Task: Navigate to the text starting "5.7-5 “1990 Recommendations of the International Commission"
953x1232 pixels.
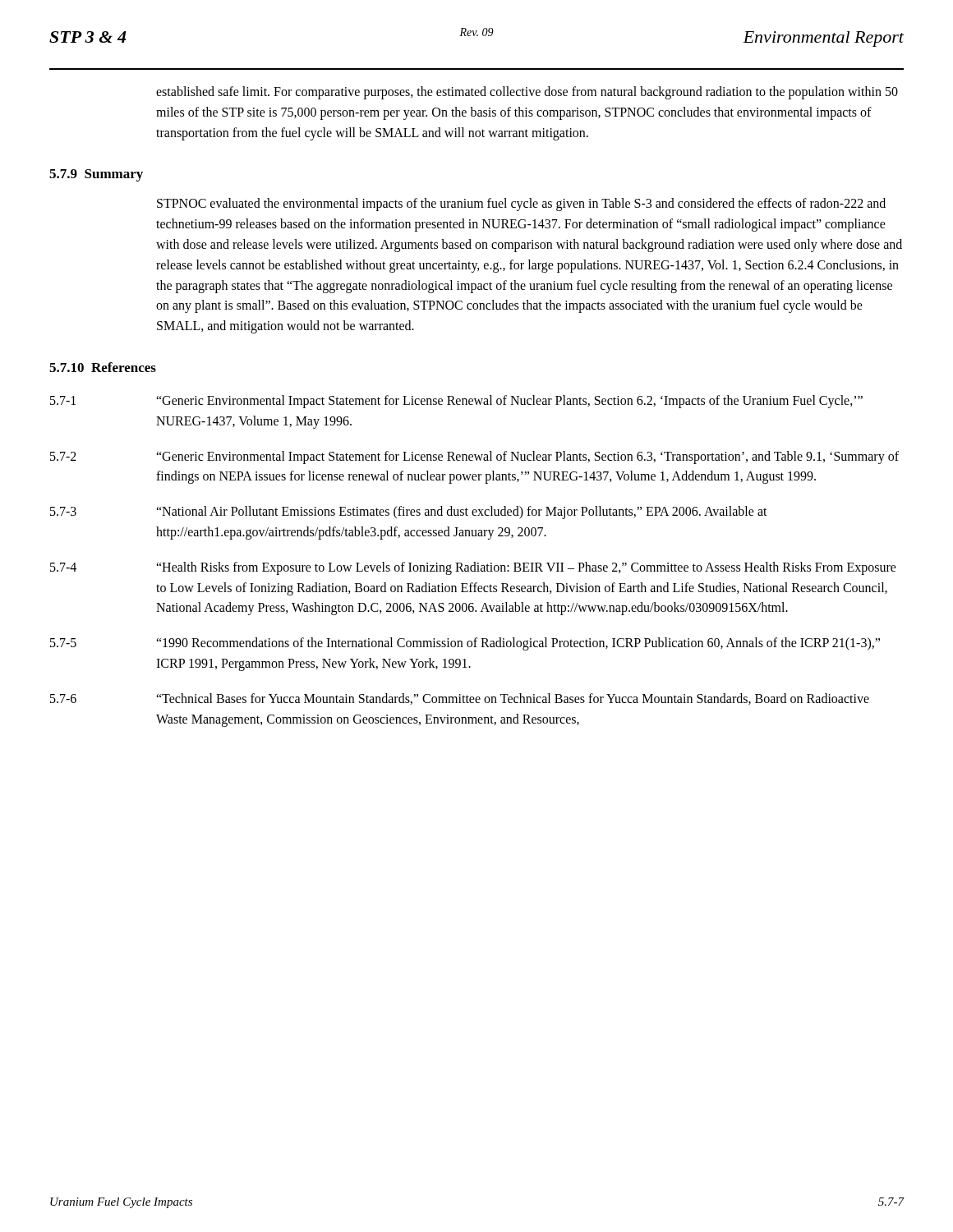Action: tap(476, 654)
